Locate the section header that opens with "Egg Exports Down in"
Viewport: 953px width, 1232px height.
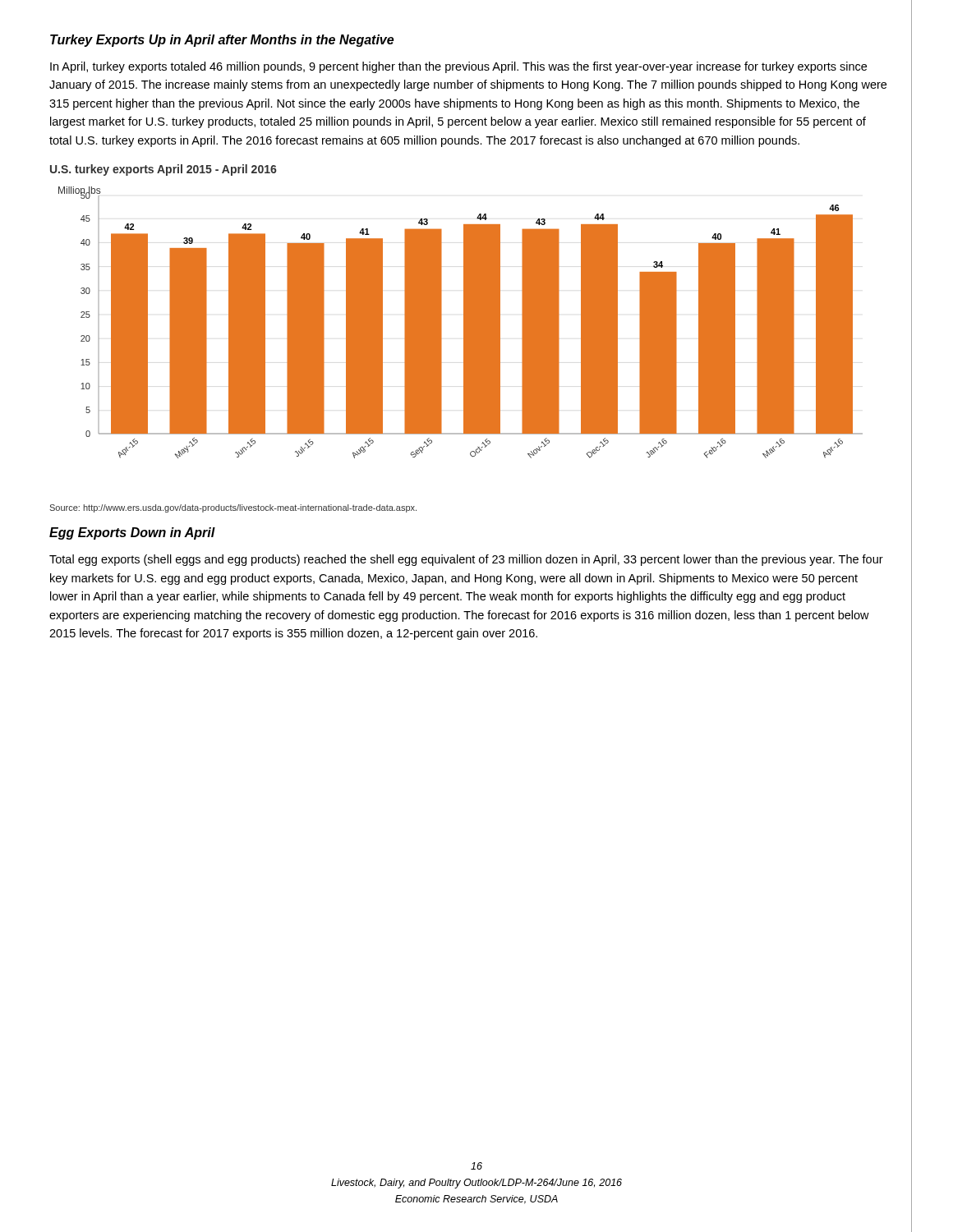[x=132, y=533]
